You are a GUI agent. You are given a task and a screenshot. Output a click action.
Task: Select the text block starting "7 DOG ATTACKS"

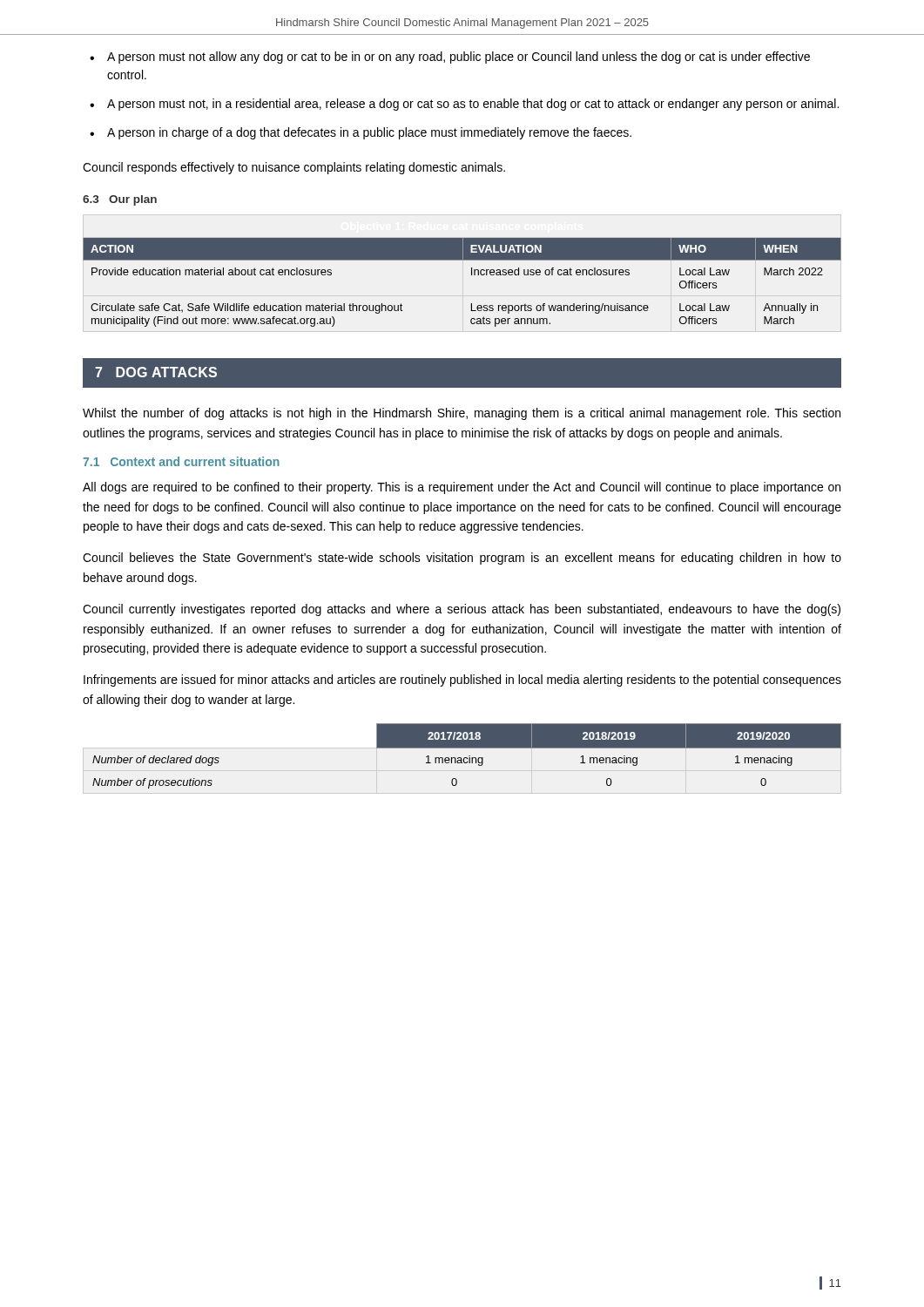pos(156,373)
